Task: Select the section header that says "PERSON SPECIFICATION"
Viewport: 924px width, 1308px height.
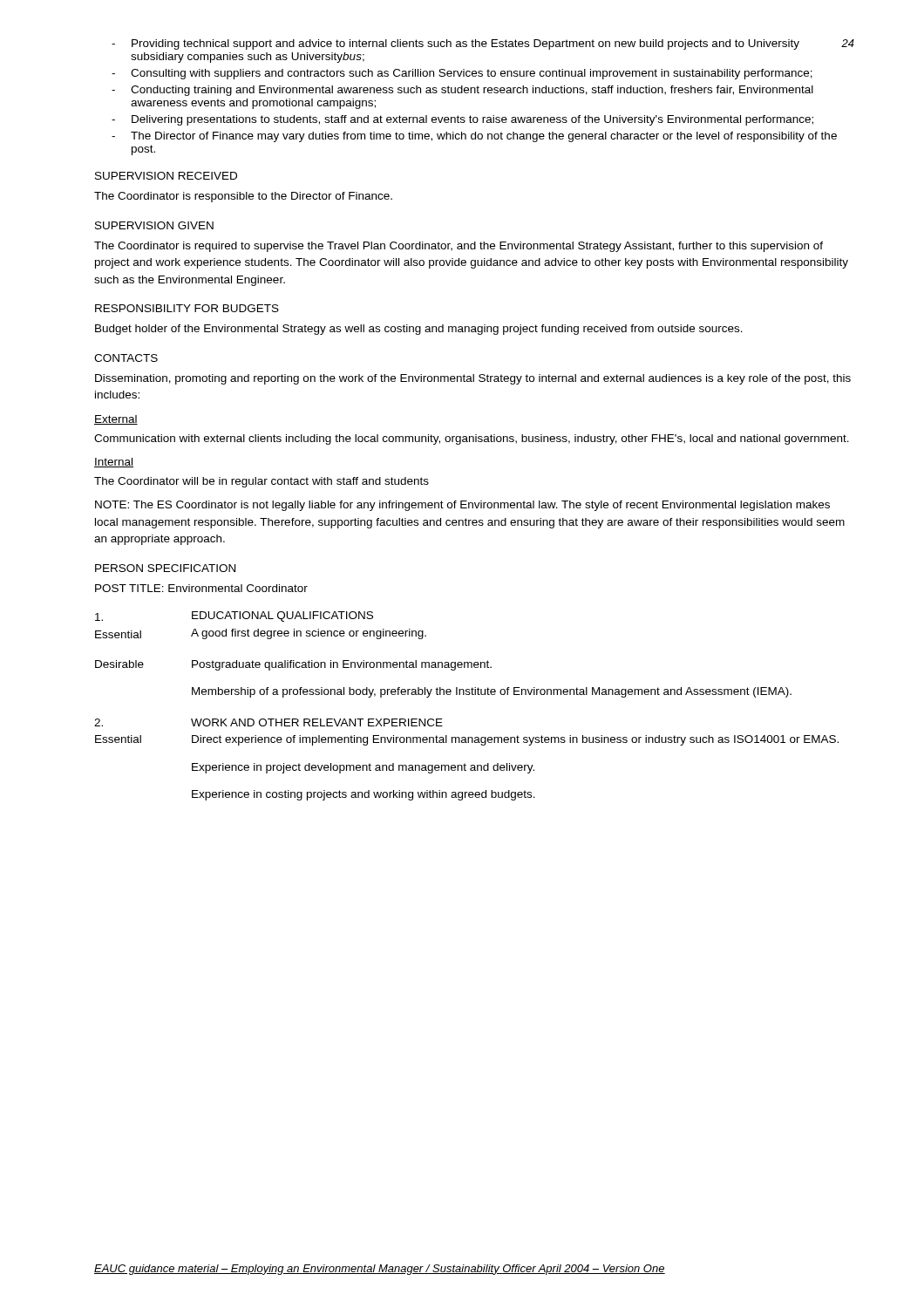Action: (x=165, y=568)
